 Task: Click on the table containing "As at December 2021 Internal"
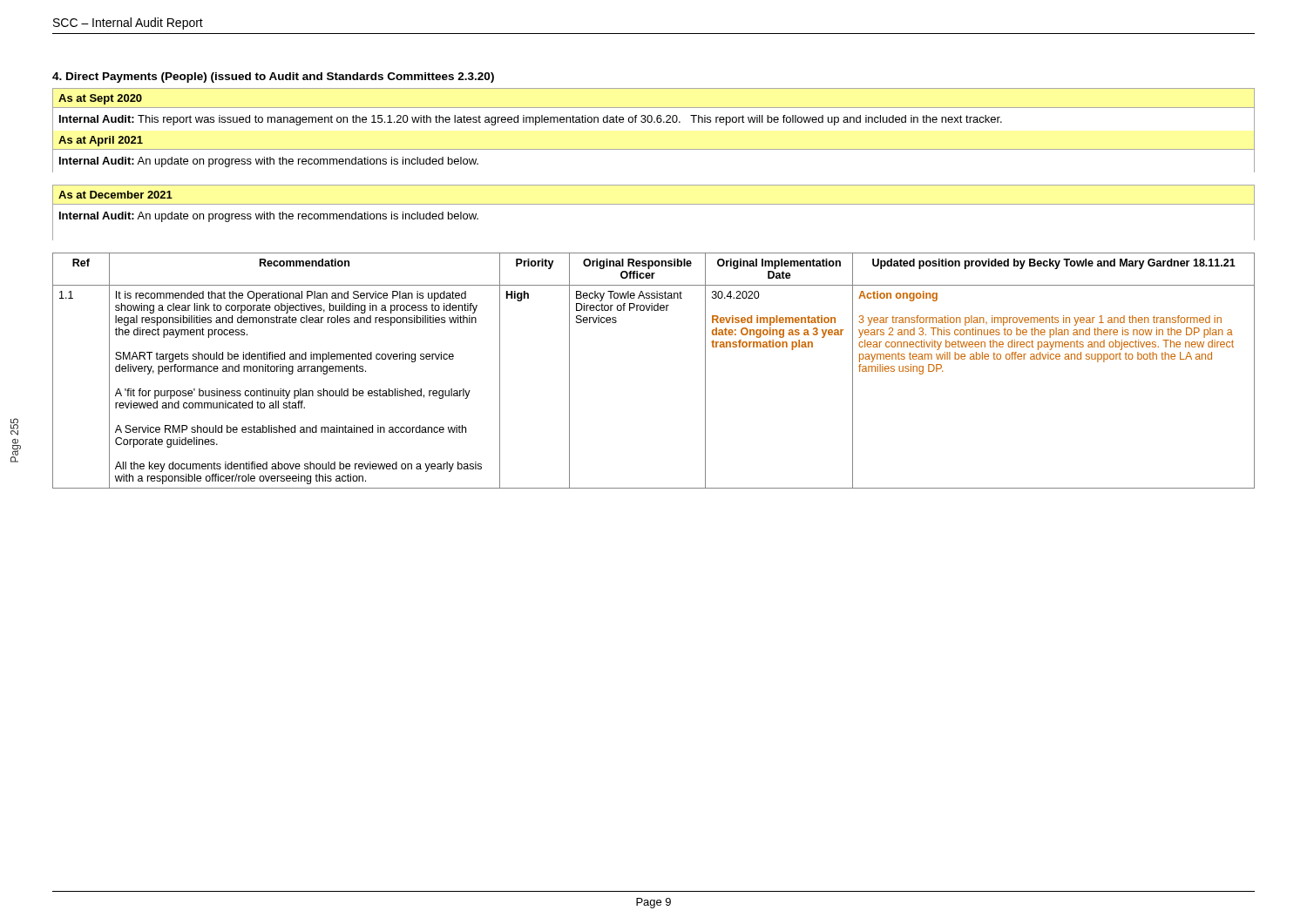(x=654, y=212)
